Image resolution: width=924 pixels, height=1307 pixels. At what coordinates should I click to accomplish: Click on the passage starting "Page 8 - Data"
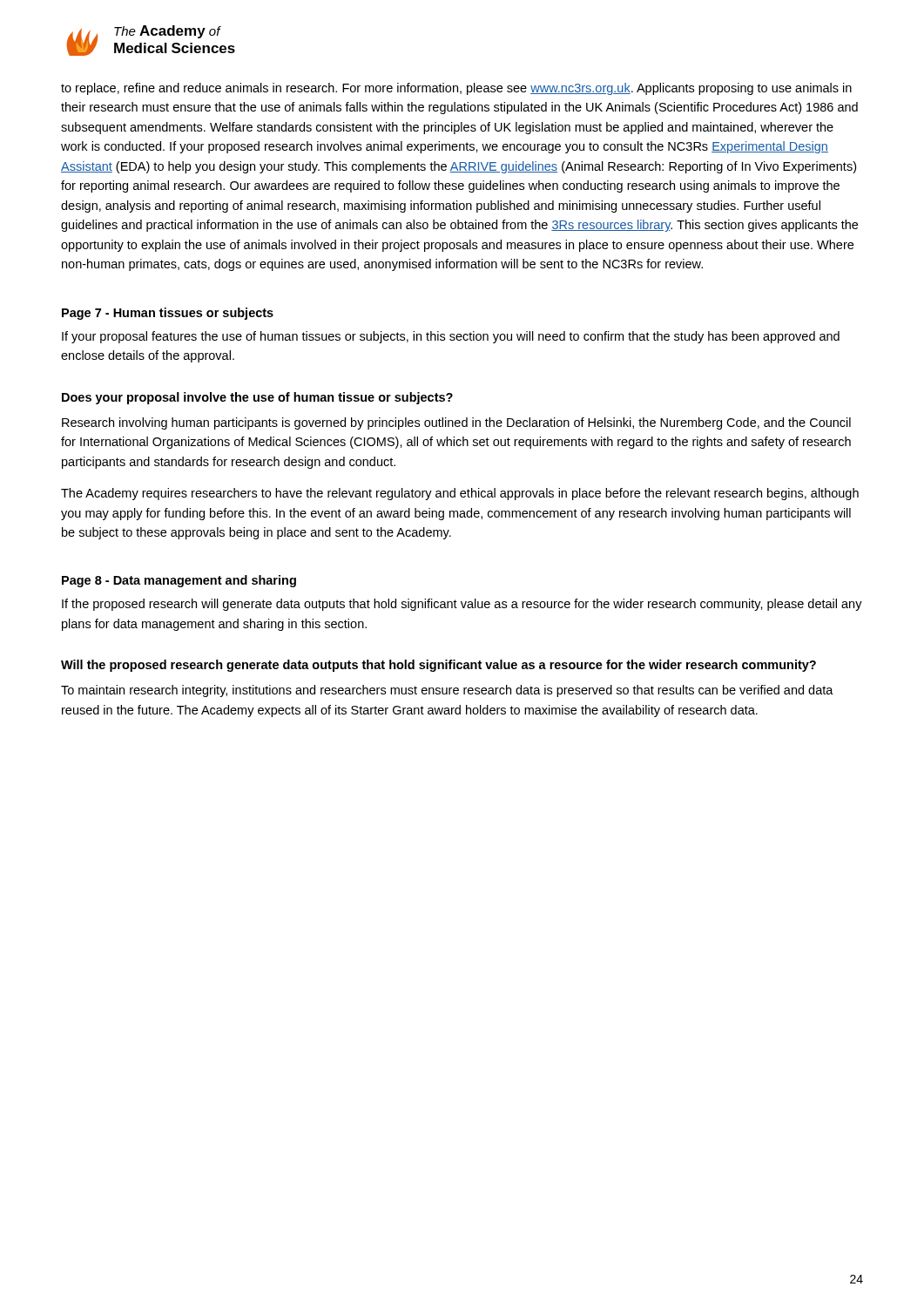(x=179, y=581)
